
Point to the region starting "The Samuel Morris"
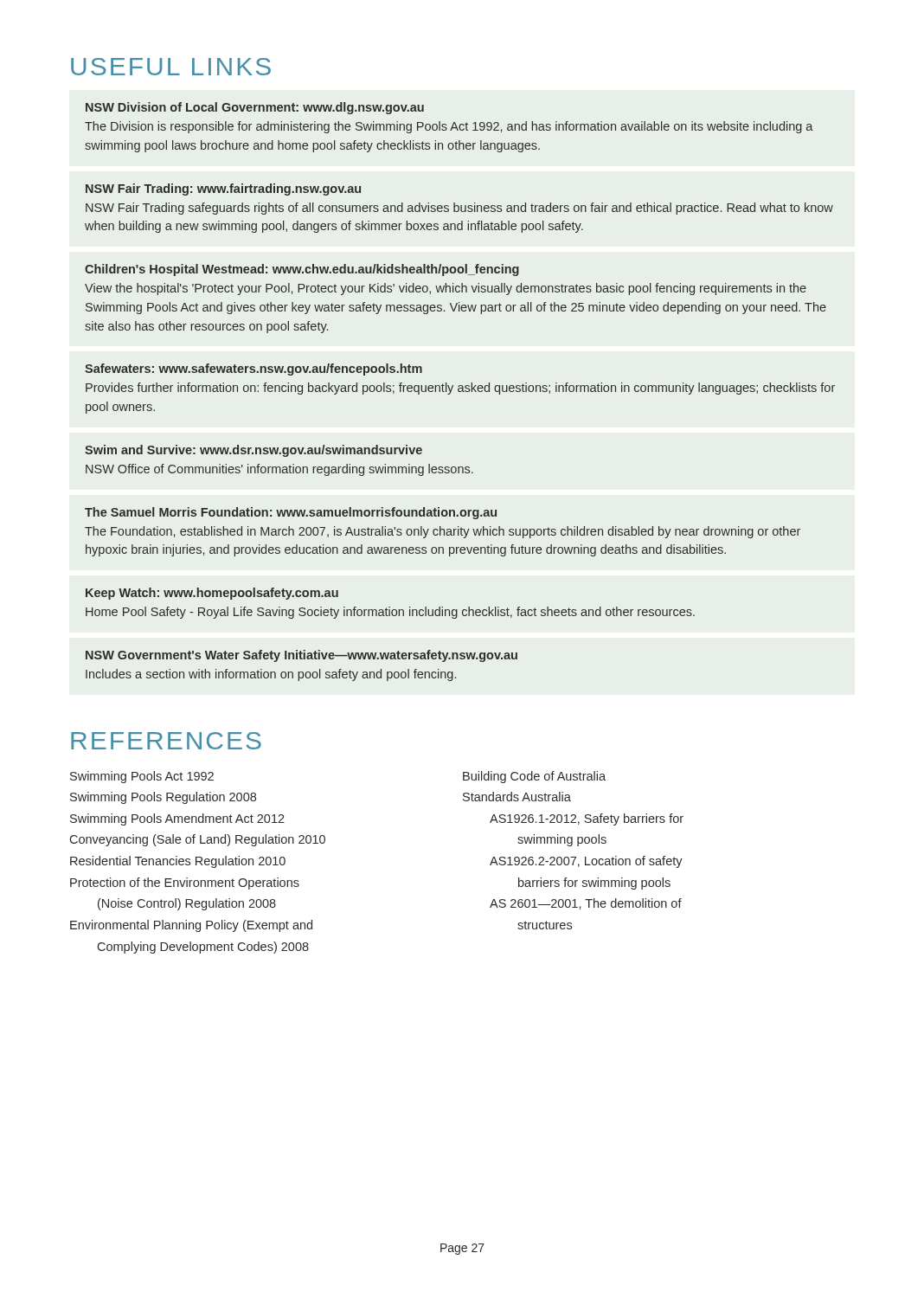(x=462, y=532)
